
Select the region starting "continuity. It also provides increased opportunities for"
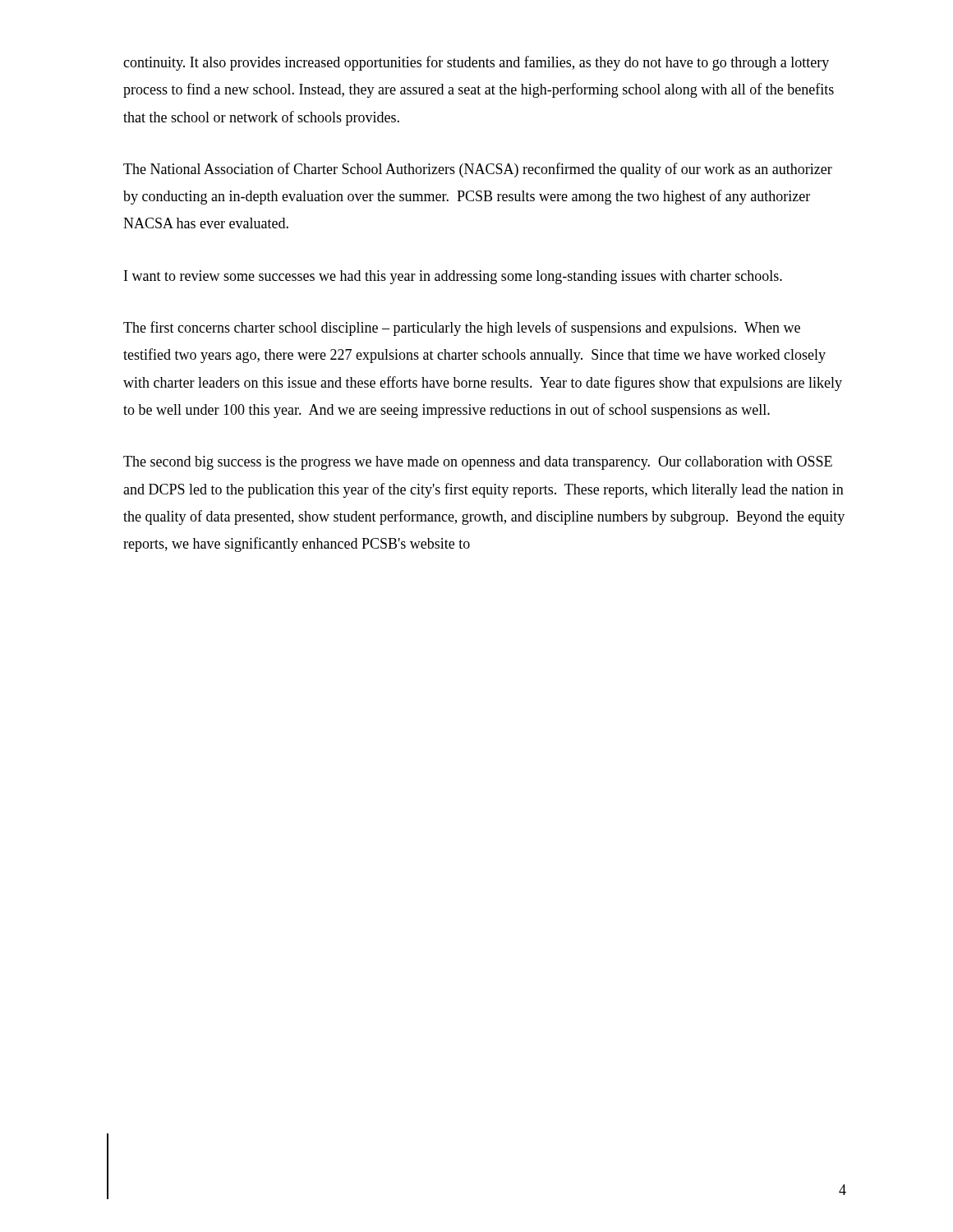tap(485, 90)
